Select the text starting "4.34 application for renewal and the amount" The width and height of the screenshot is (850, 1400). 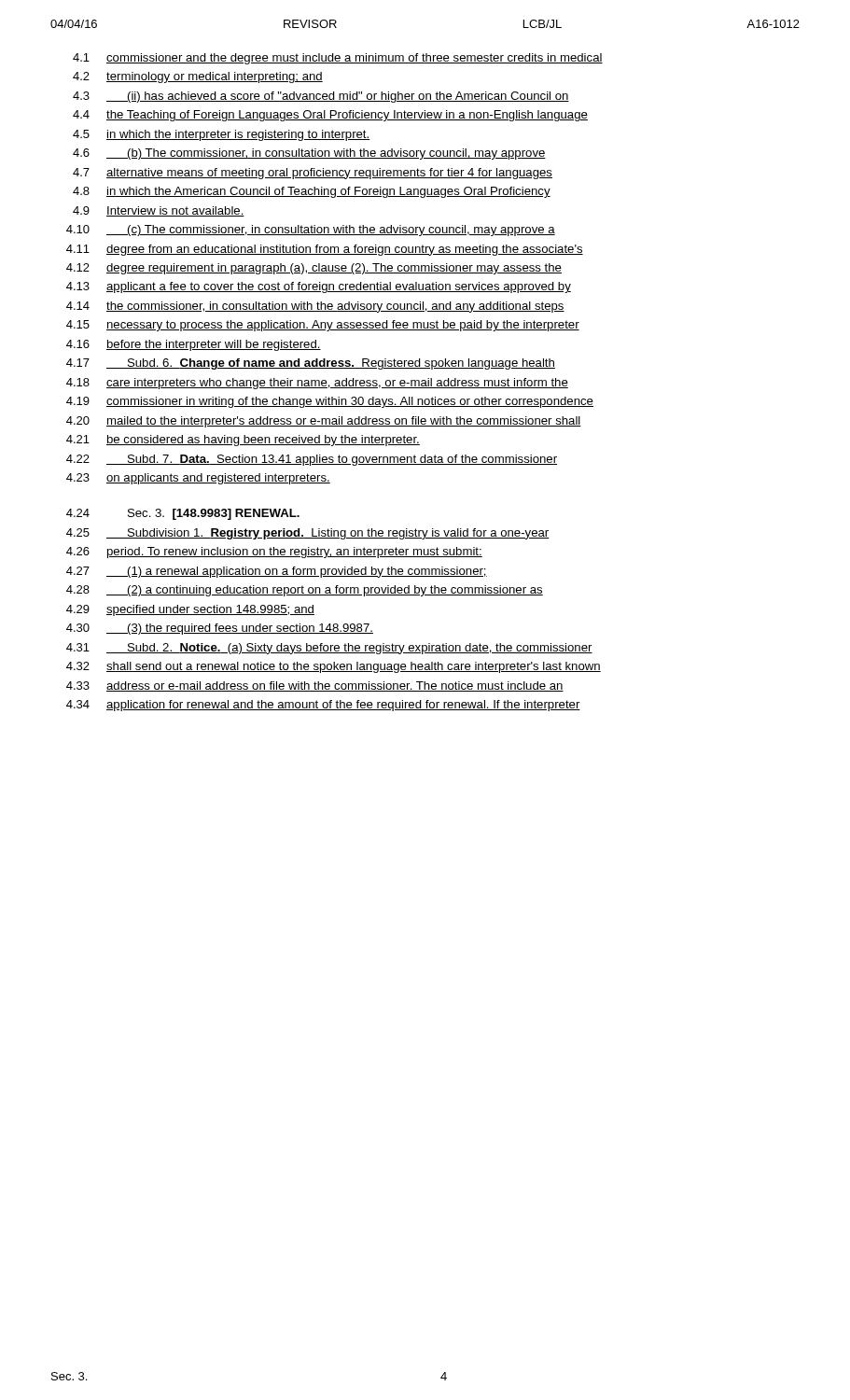[425, 705]
